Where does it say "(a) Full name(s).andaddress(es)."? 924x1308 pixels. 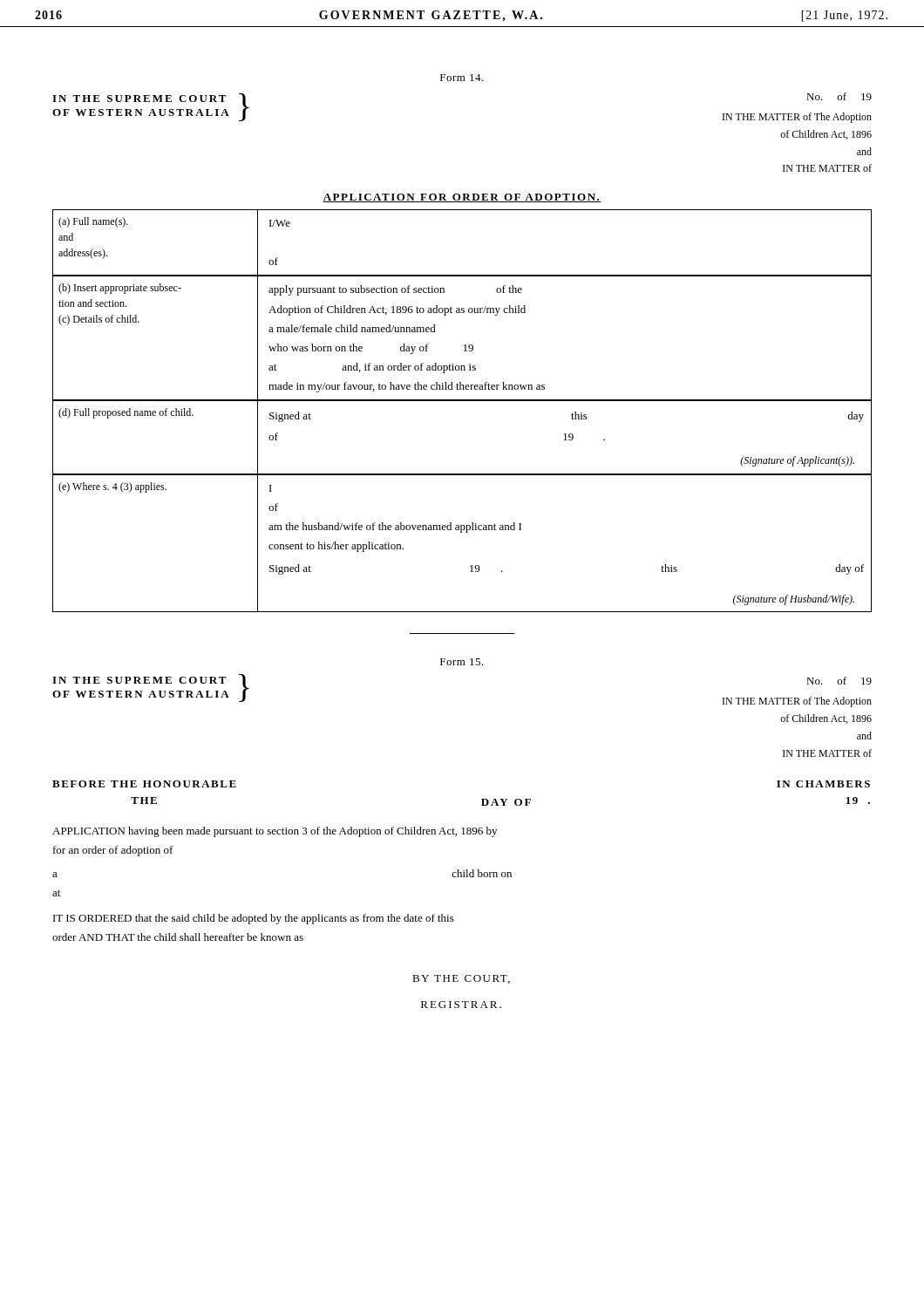[x=93, y=237]
